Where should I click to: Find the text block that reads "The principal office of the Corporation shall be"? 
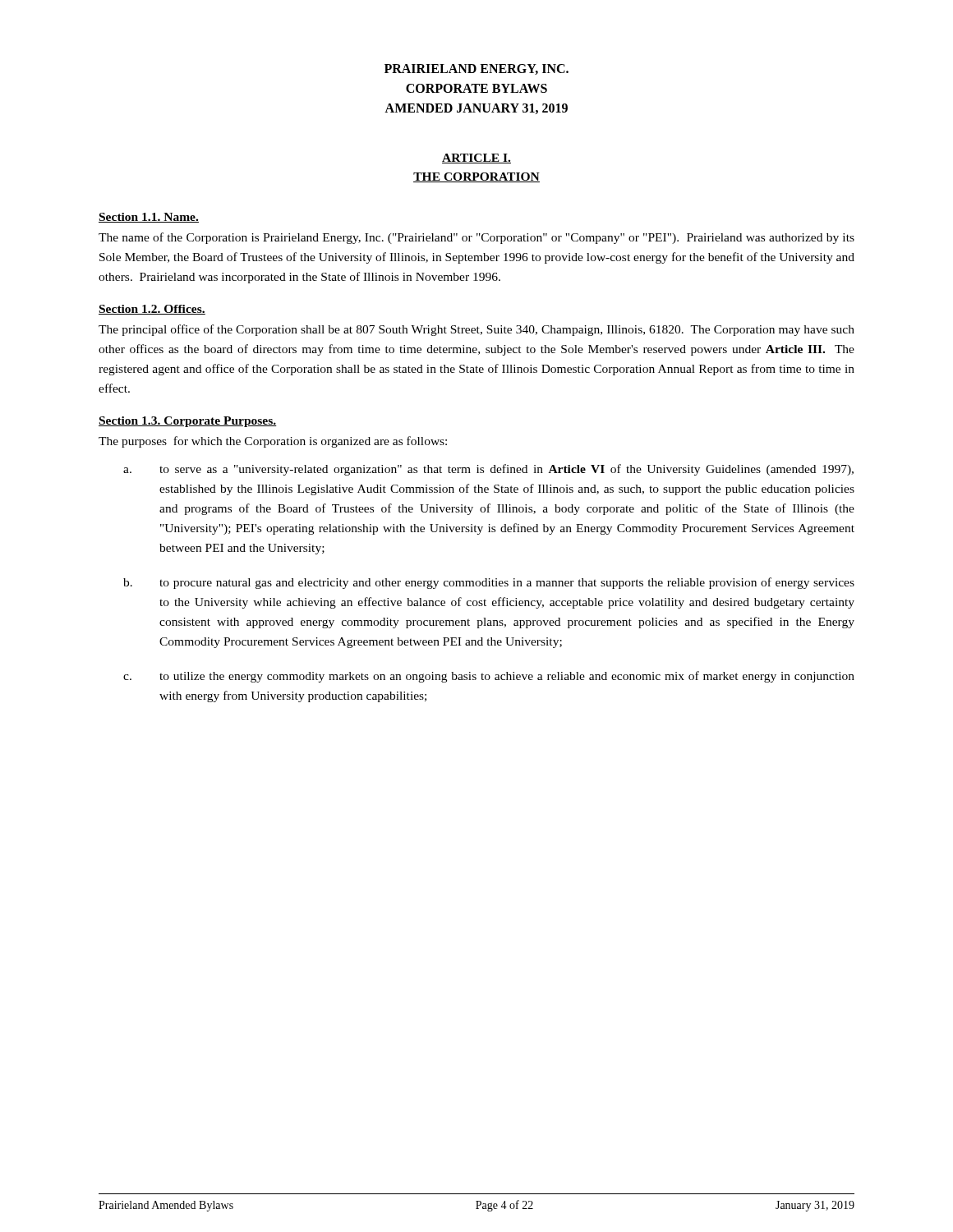pyautogui.click(x=476, y=359)
